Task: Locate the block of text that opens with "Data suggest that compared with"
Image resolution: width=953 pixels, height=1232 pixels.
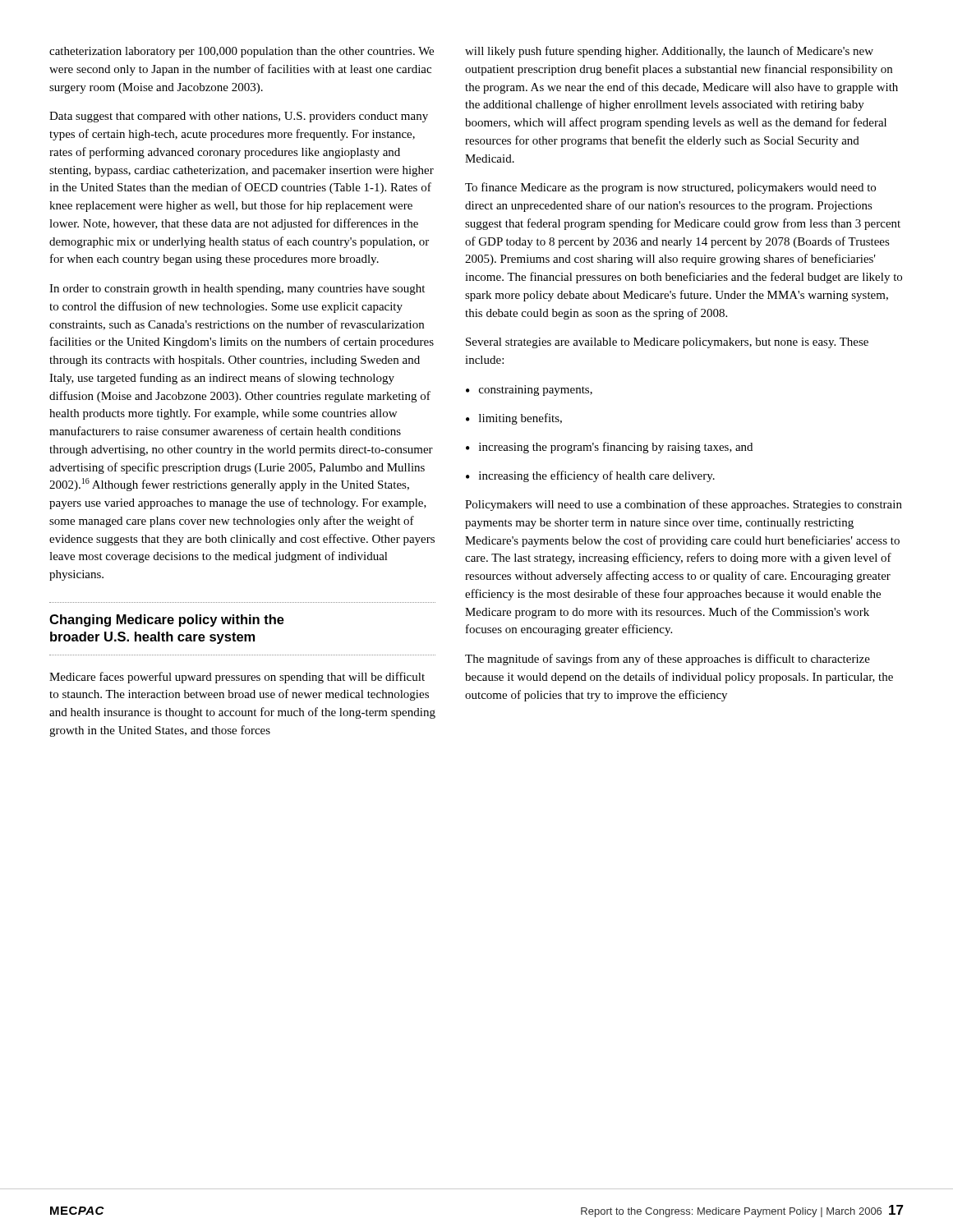Action: coord(242,188)
